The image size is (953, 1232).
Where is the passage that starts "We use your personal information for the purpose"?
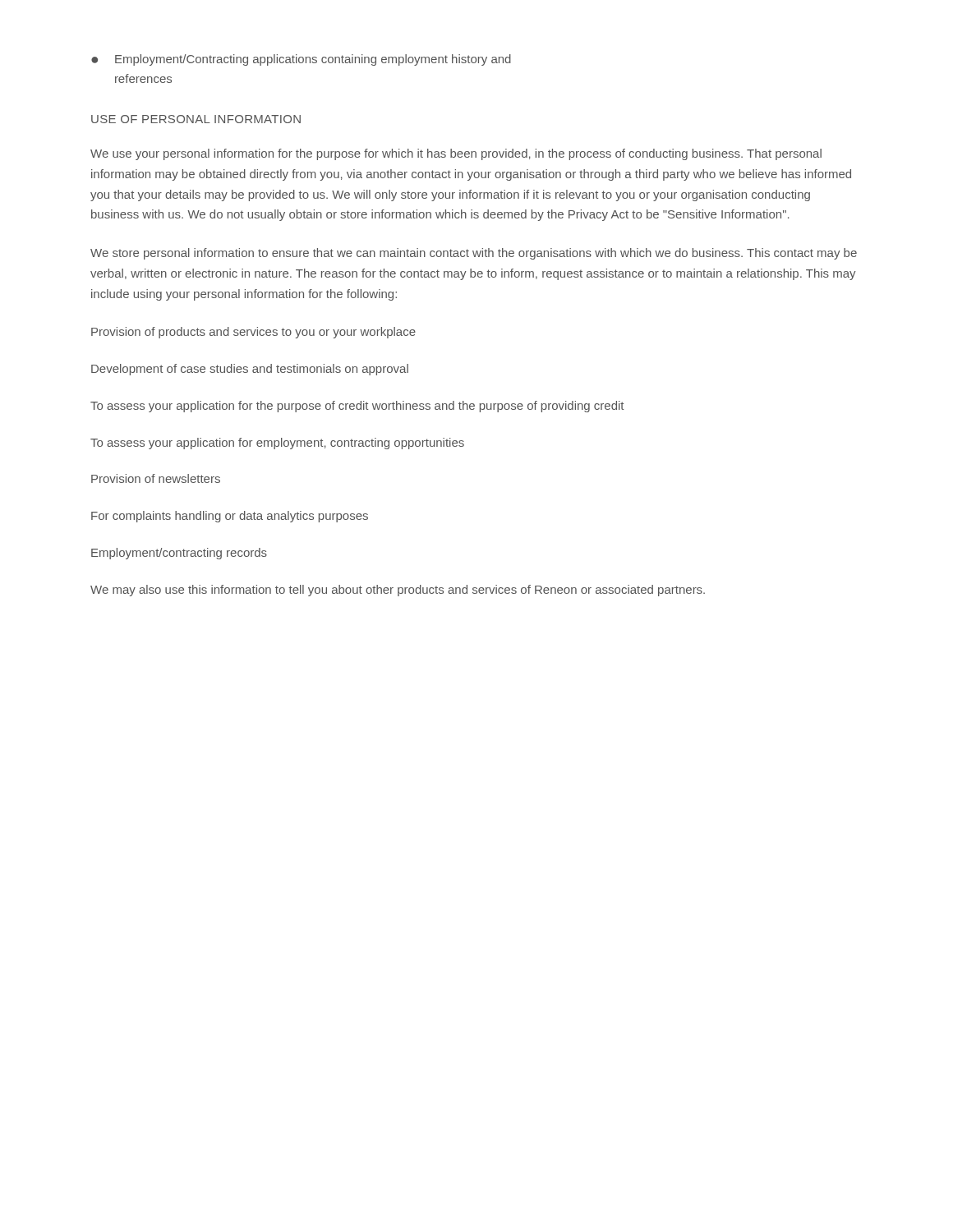pyautogui.click(x=471, y=184)
